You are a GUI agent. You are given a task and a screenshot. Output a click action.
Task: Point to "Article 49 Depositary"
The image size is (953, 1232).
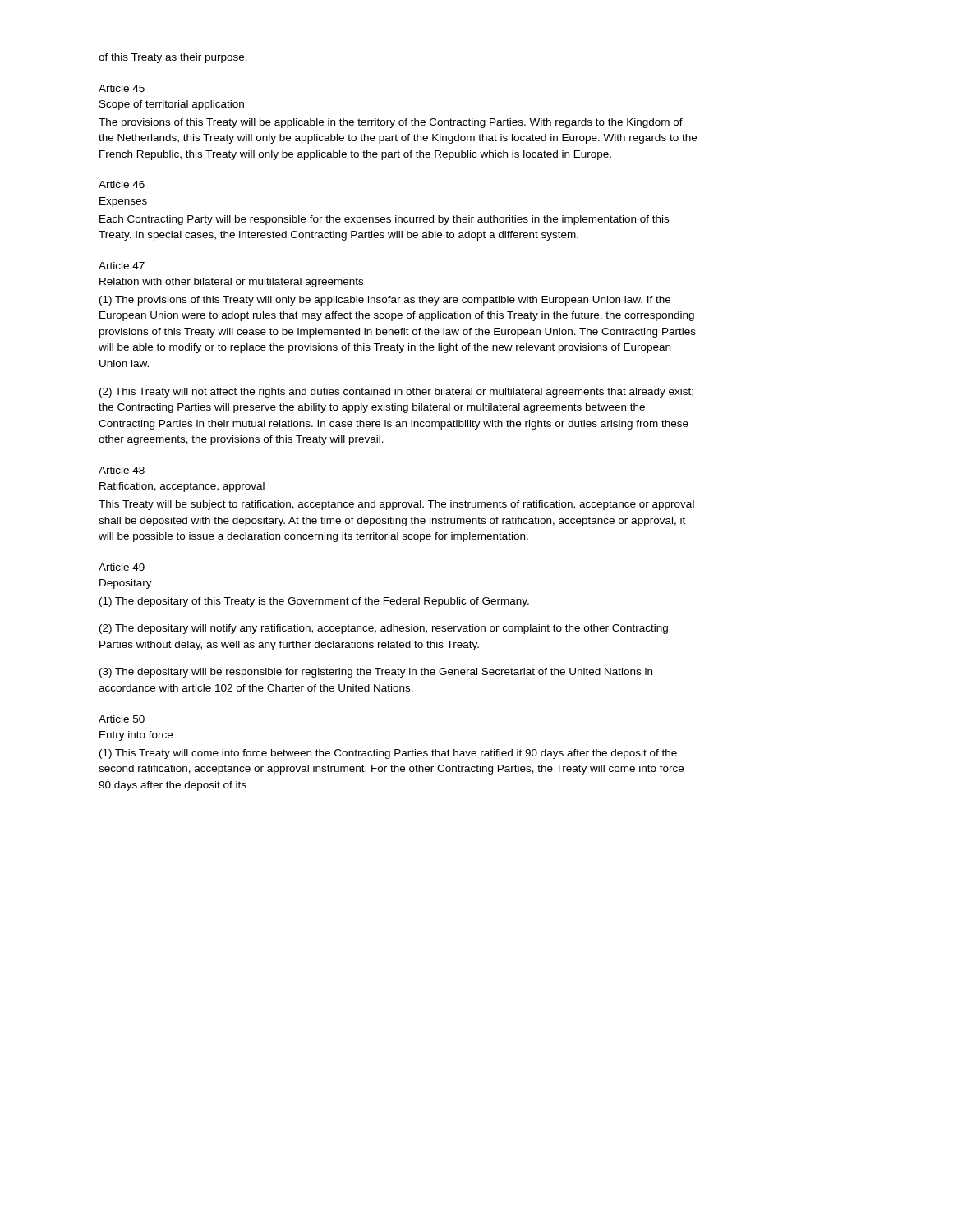[x=122, y=567]
